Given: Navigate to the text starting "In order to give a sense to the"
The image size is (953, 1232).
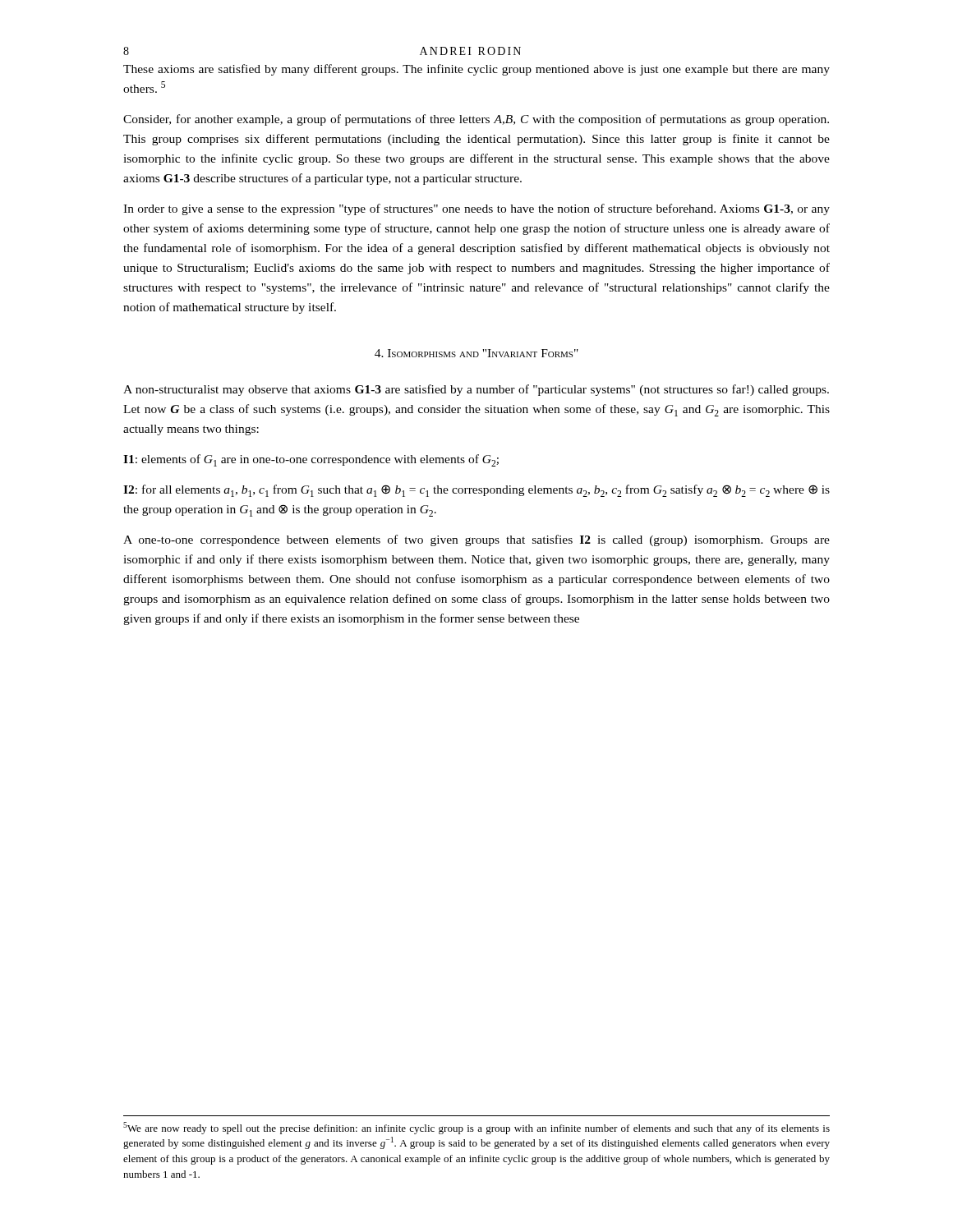Looking at the screenshot, I should click(x=476, y=258).
